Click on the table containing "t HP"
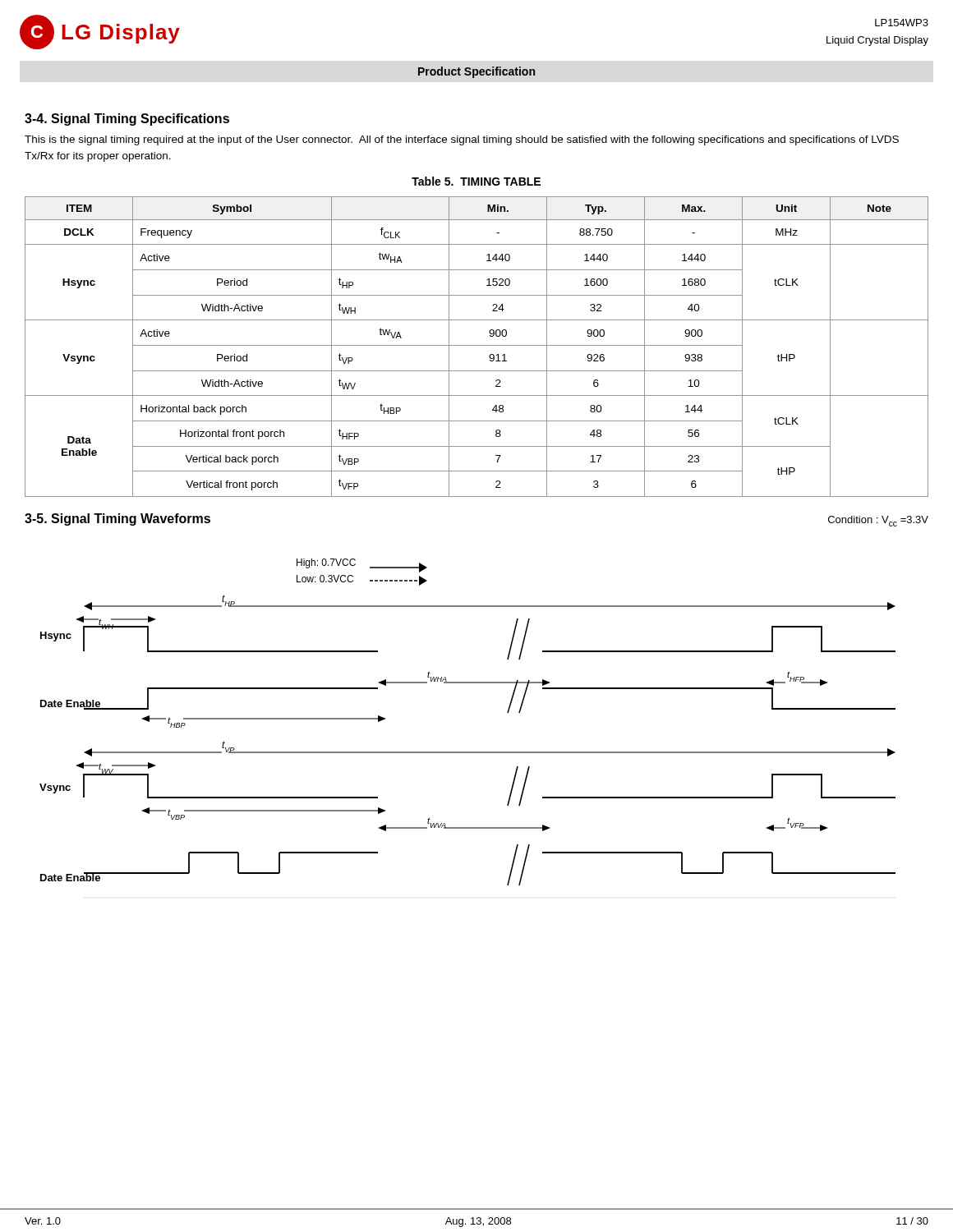Screen dimensions: 1232x953 tap(476, 346)
